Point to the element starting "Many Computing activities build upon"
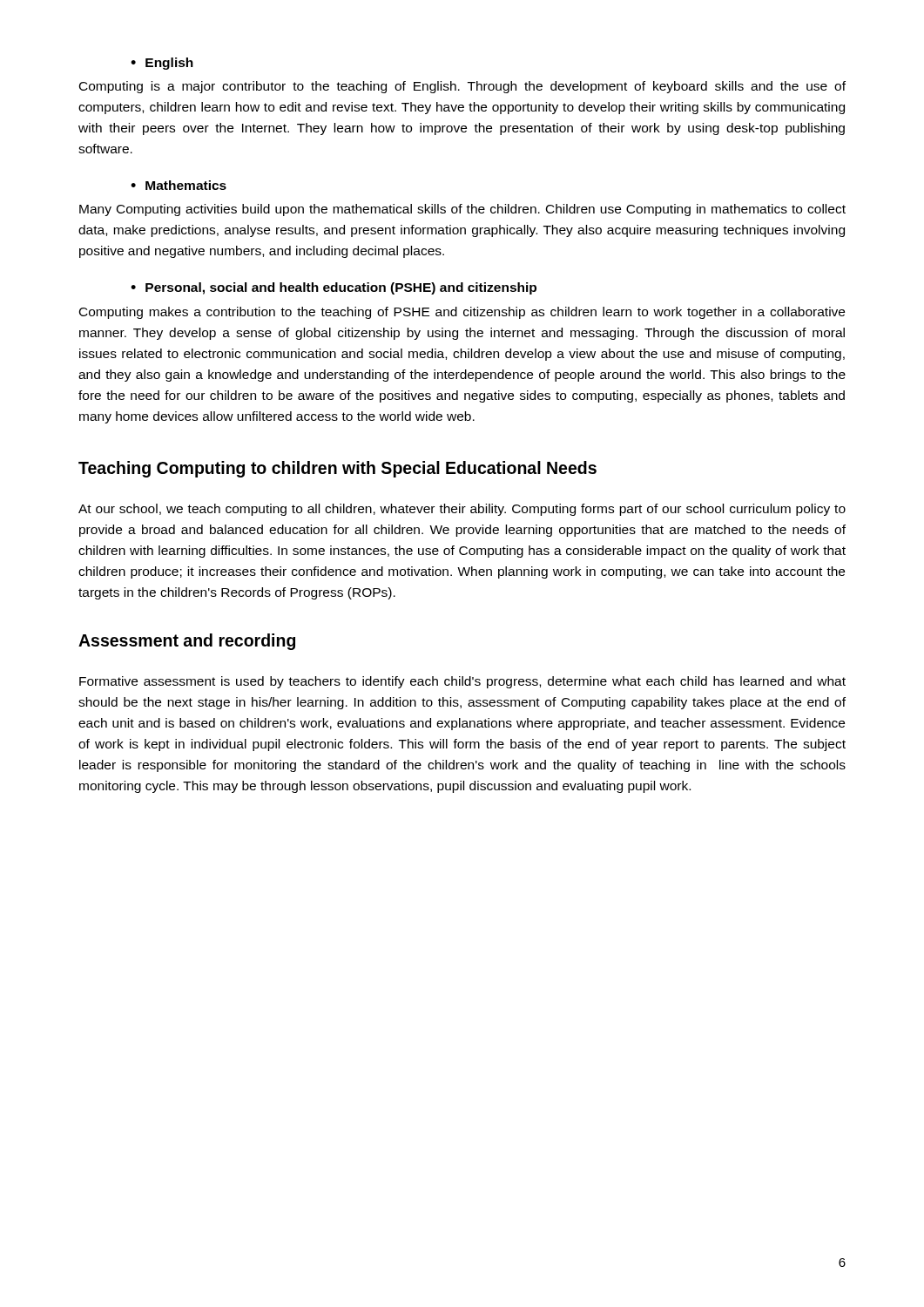Screen dimensions: 1307x924 pos(462,230)
